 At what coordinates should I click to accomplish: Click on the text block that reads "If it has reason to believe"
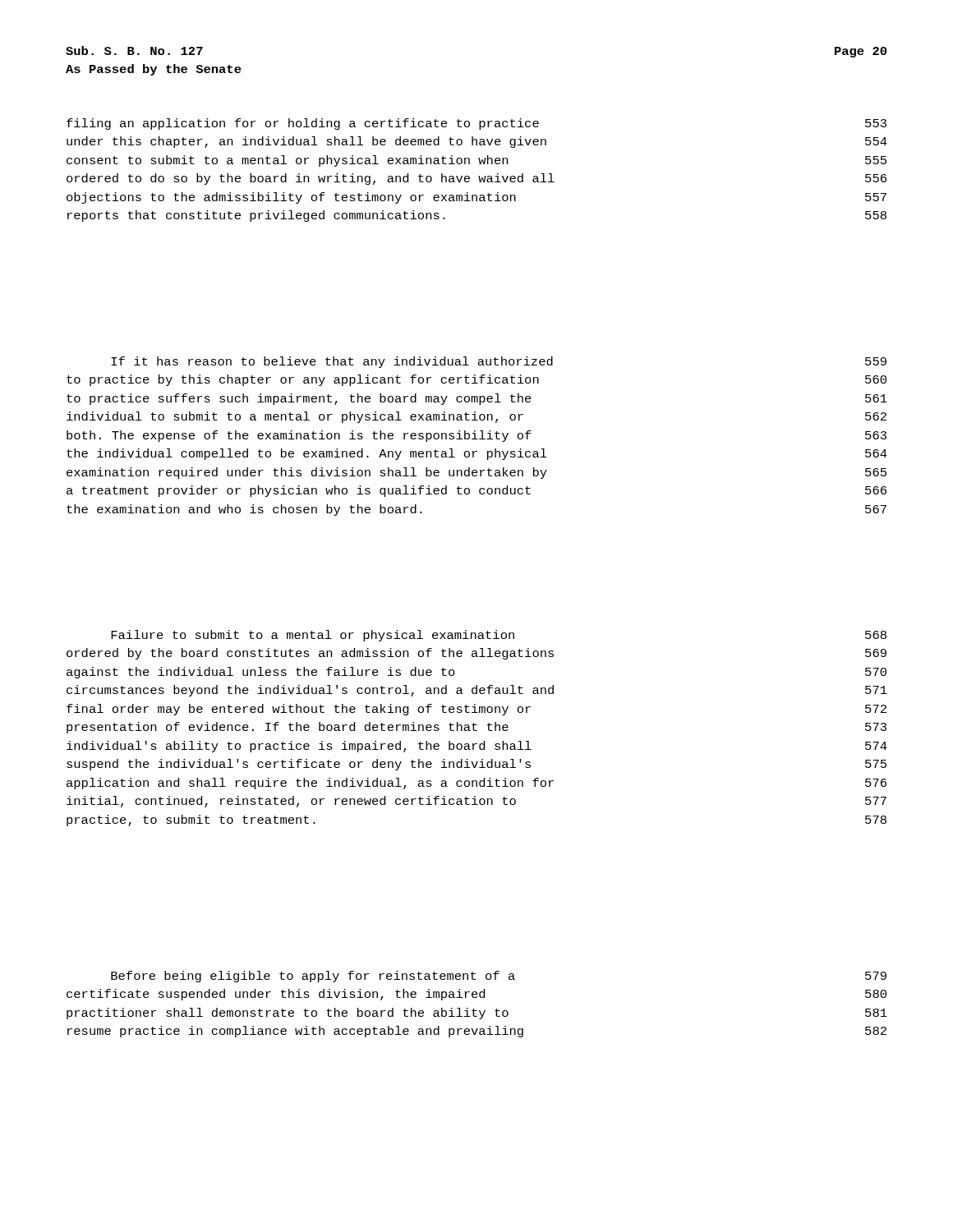476,436
